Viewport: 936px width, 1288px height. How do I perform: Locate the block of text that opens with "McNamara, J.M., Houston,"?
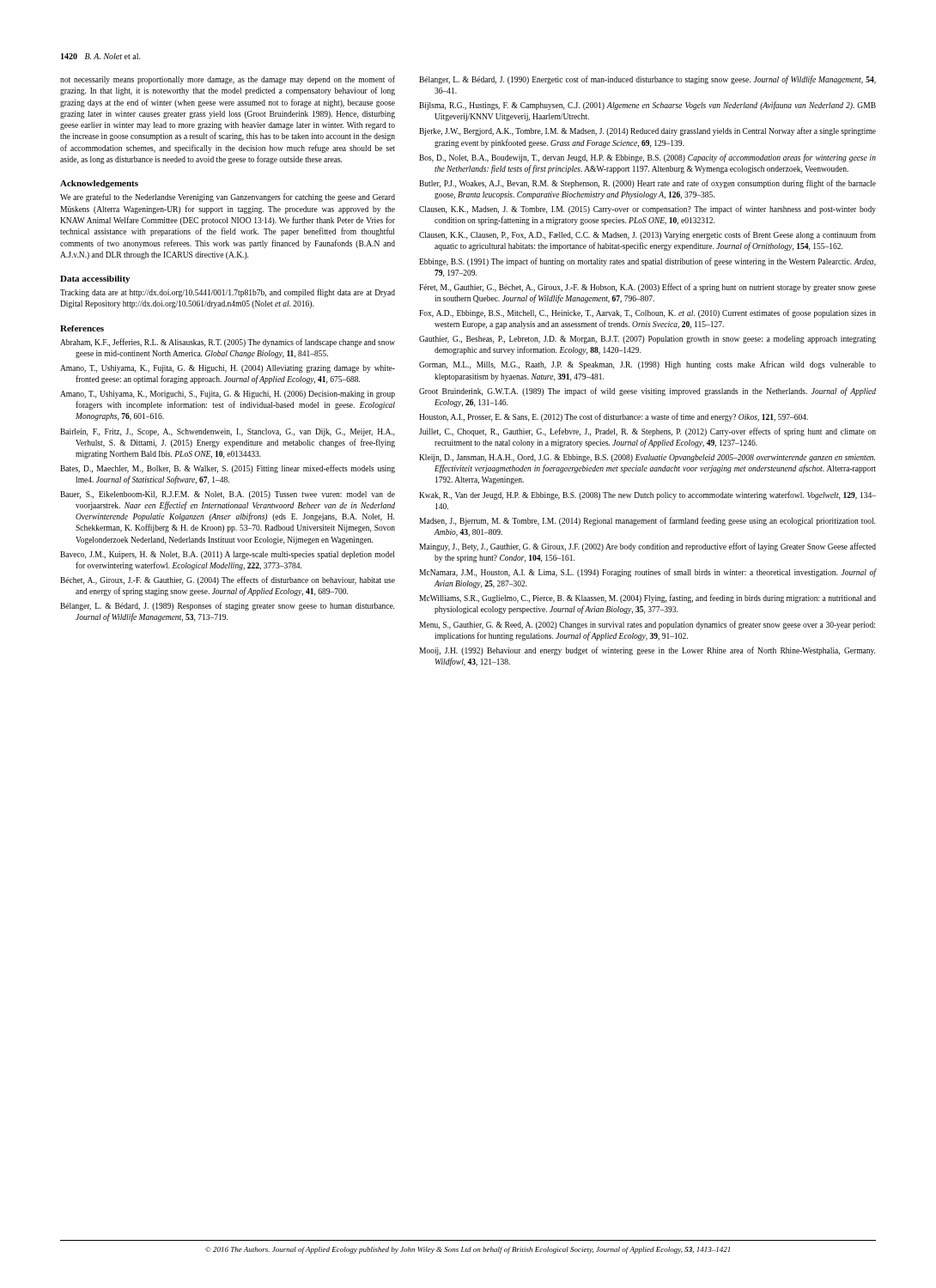[647, 579]
